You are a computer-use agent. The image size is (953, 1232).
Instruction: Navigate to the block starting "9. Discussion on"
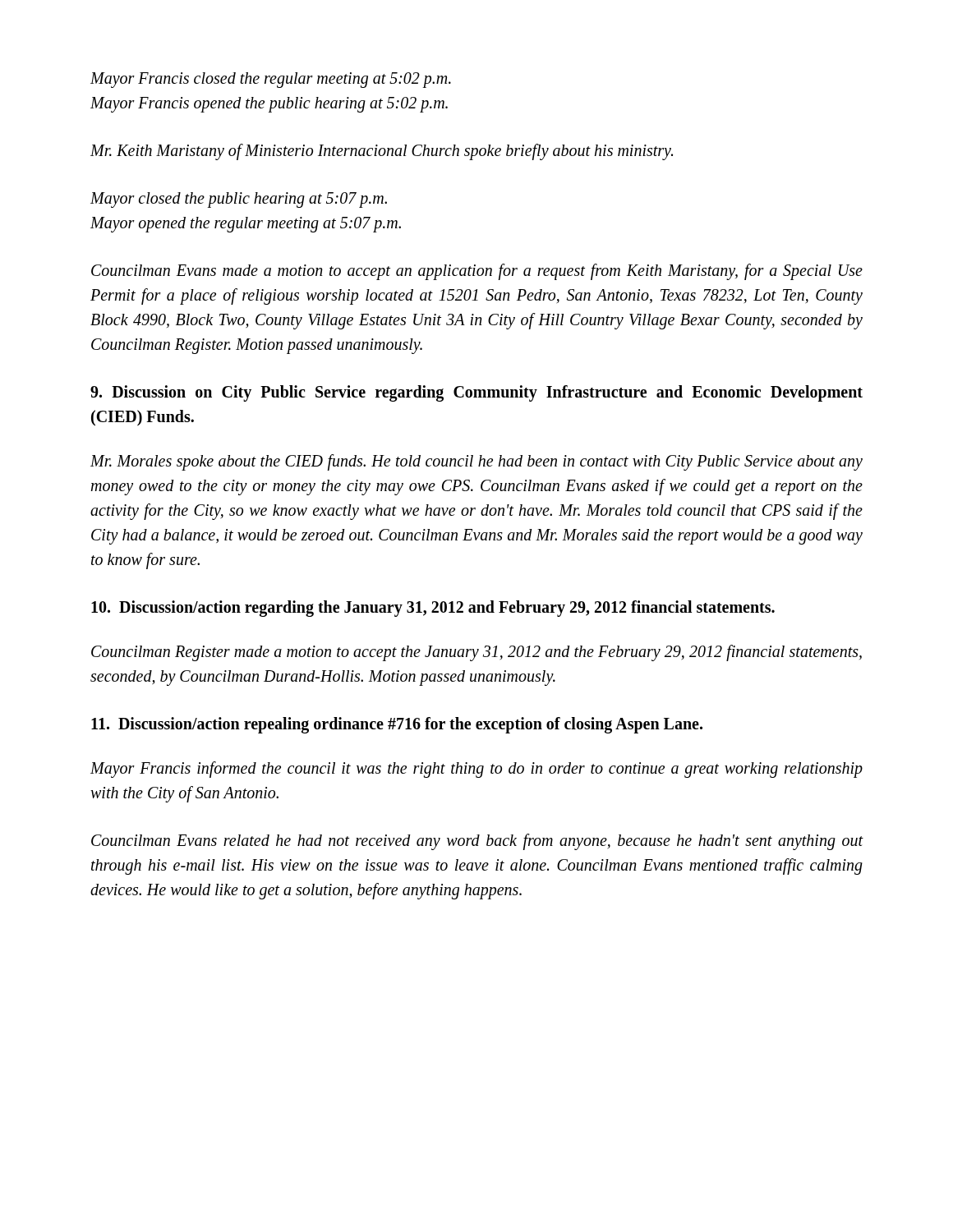pos(476,404)
